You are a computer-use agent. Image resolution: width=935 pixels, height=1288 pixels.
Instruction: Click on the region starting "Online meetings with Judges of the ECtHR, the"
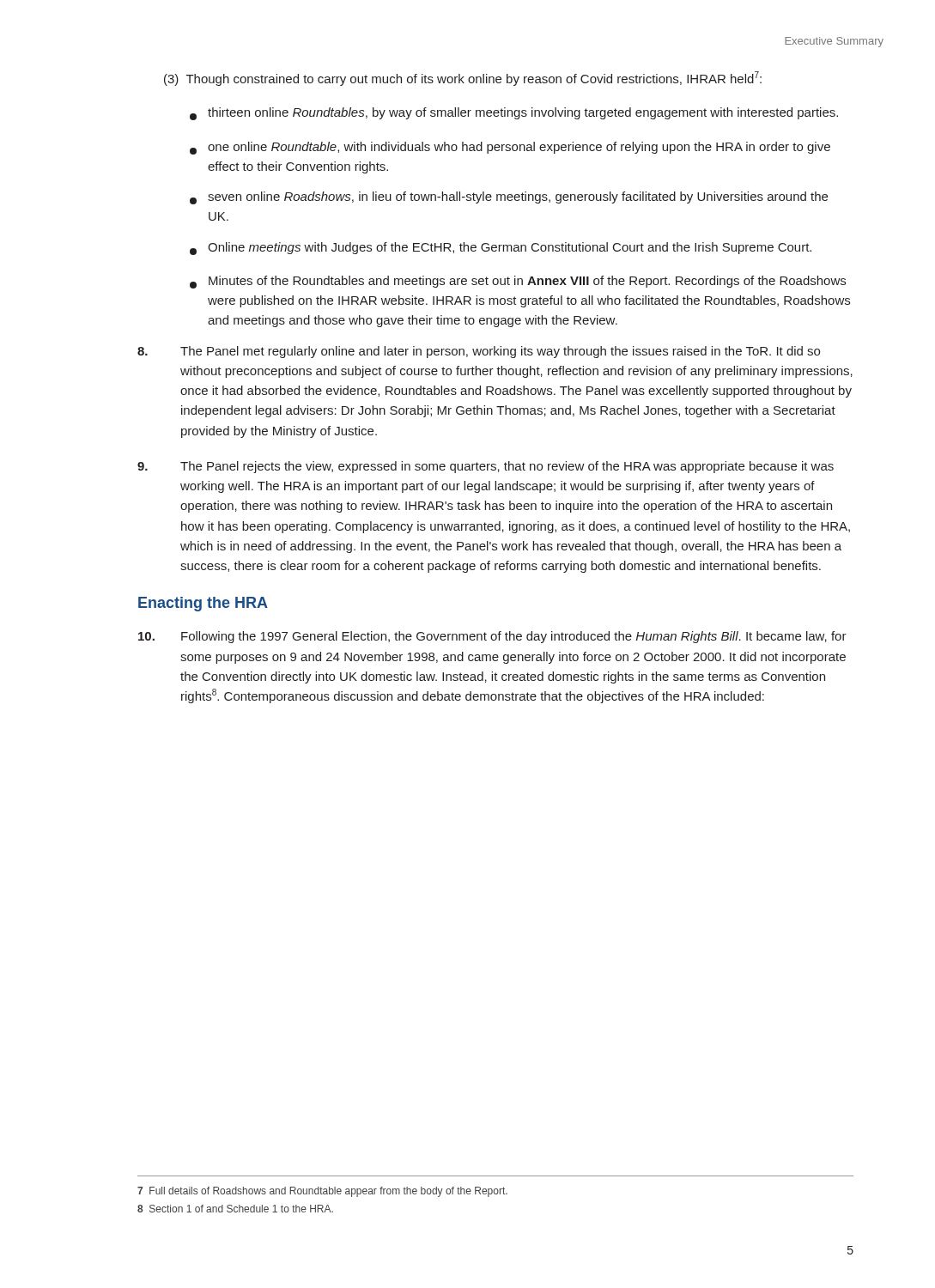501,248
